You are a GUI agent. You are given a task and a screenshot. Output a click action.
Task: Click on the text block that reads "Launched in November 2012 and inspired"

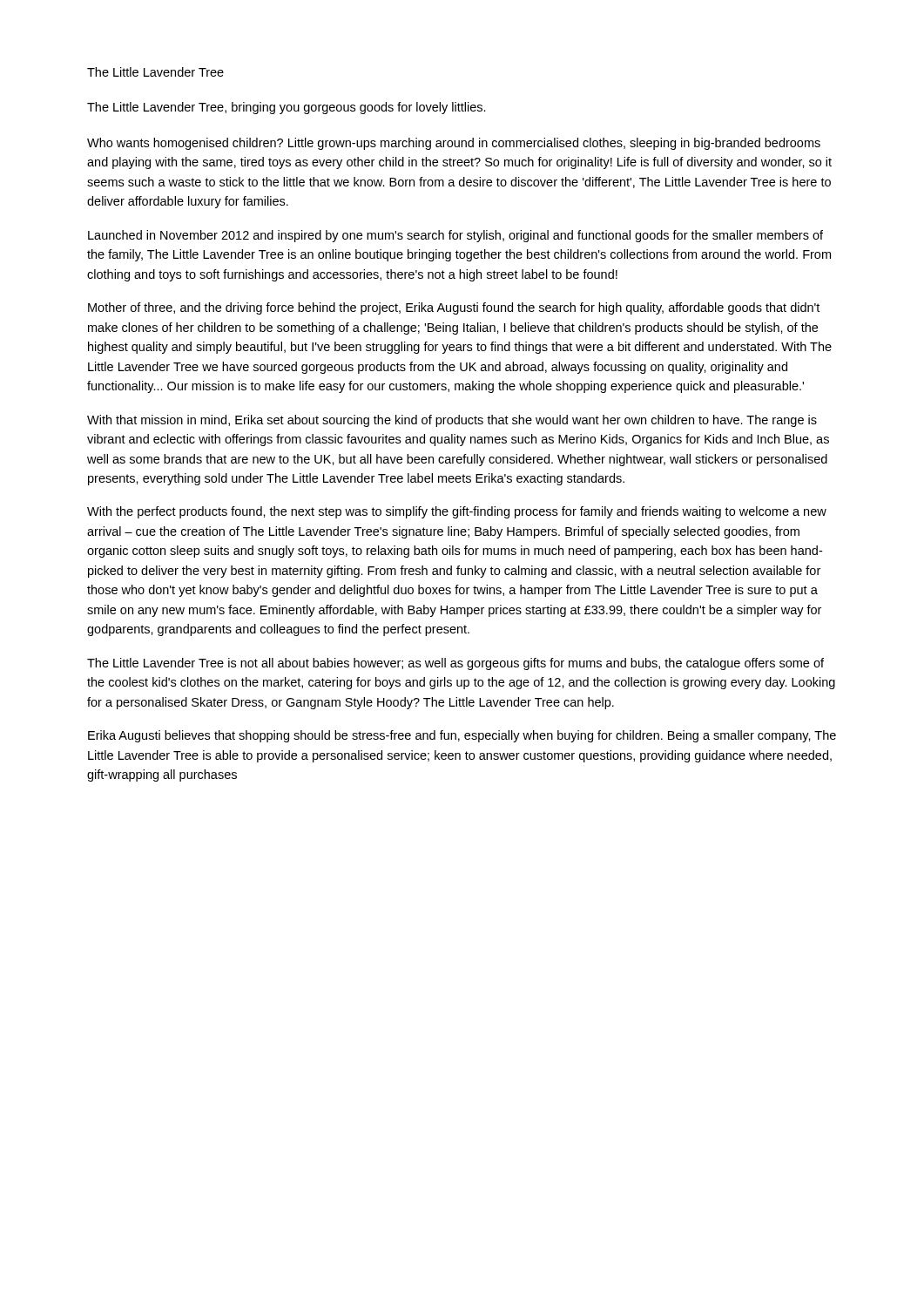[459, 255]
